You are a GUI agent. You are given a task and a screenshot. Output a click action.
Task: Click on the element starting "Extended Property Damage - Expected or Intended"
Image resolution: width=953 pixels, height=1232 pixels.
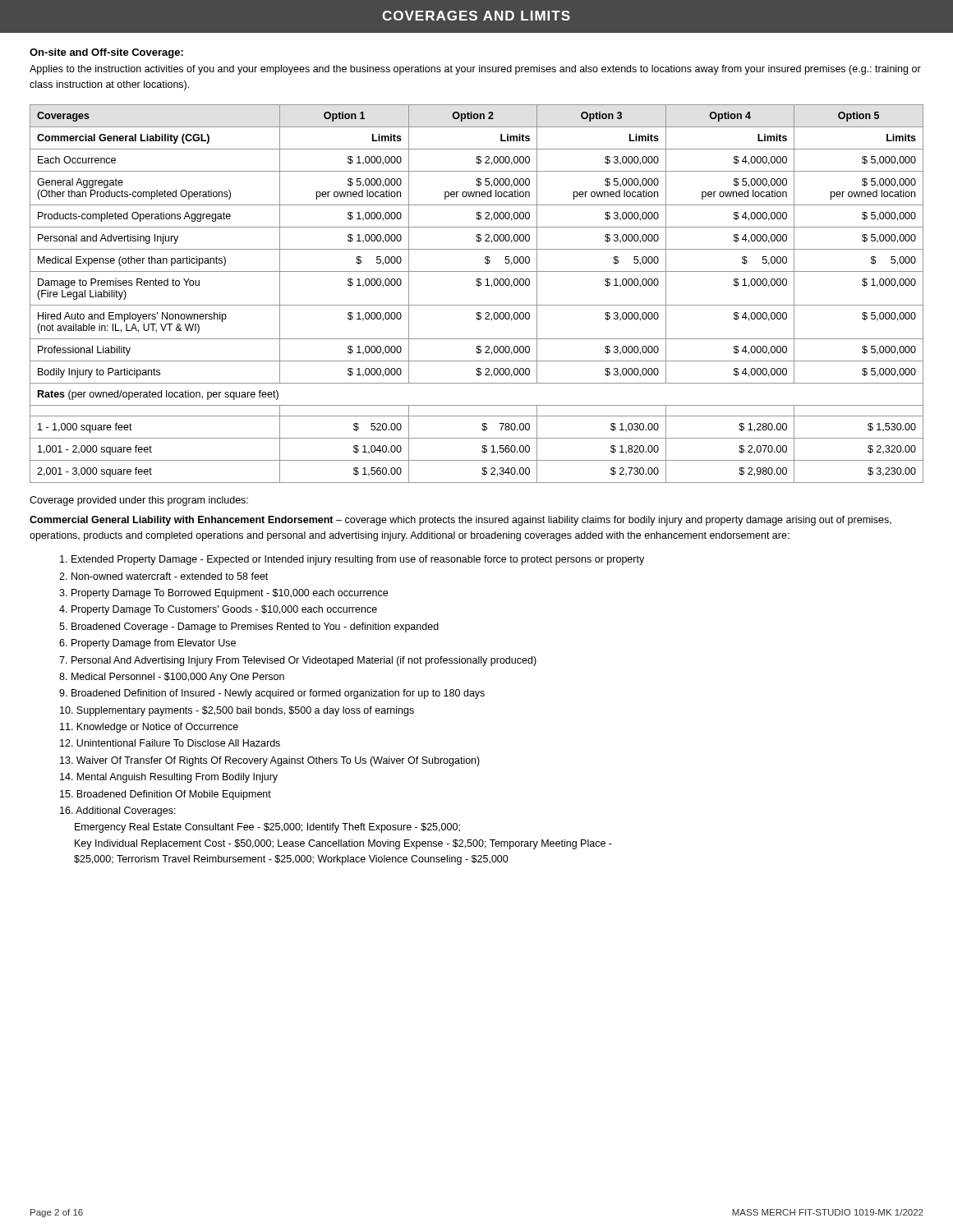click(x=352, y=560)
